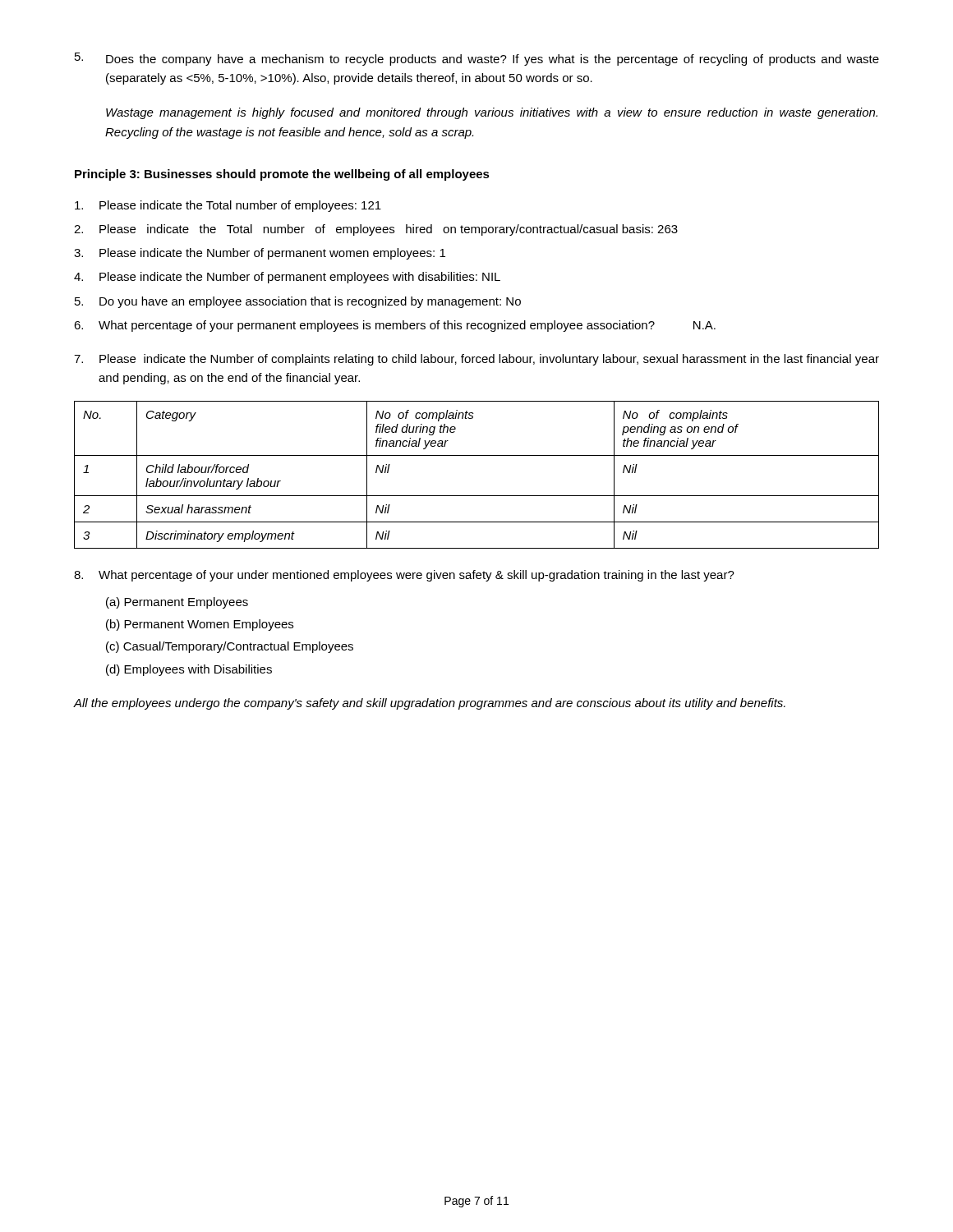Select the list item with the text "2. Please indicate"
This screenshot has height=1232, width=953.
pyautogui.click(x=476, y=229)
